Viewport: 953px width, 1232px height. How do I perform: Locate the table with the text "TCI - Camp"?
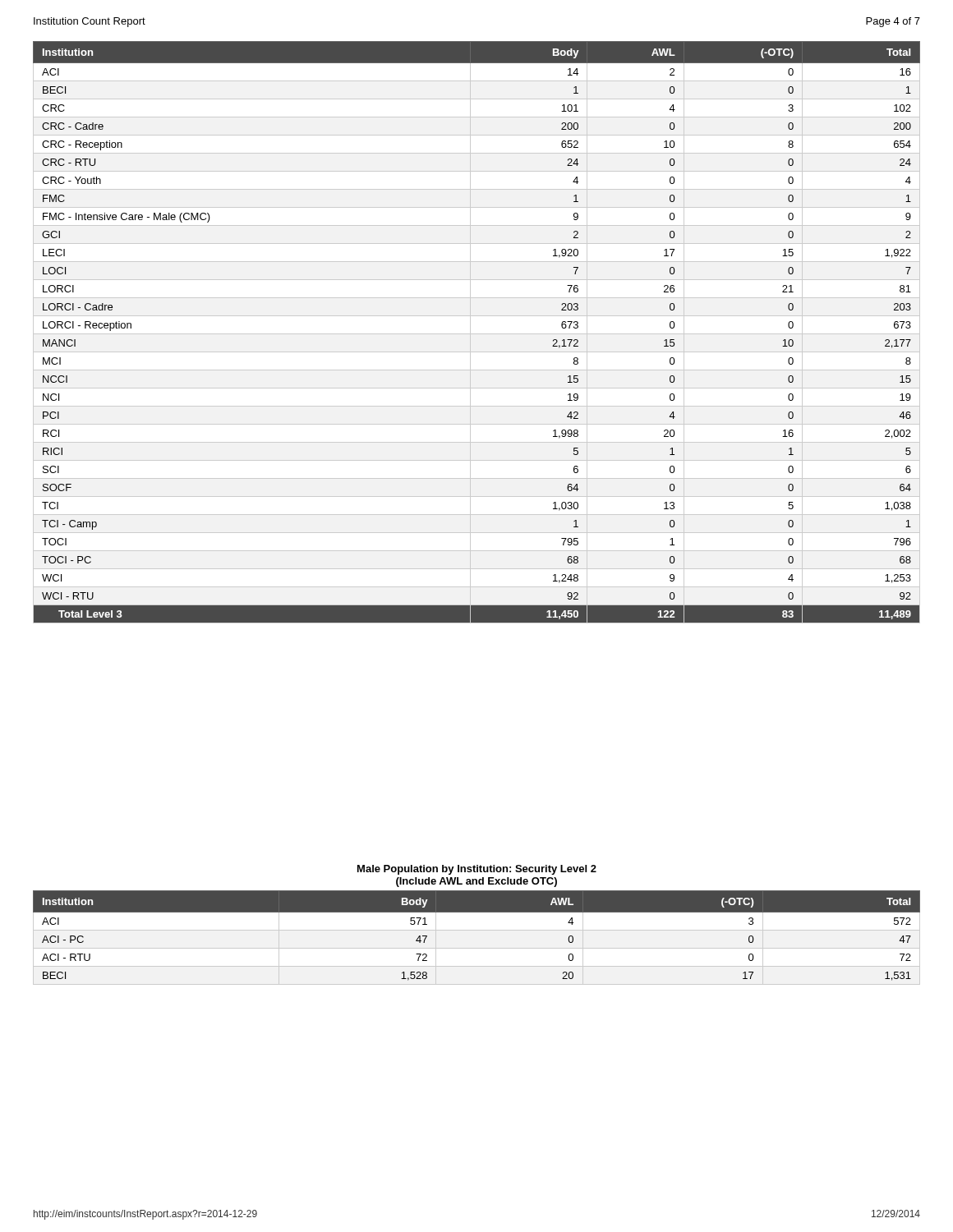click(x=476, y=332)
